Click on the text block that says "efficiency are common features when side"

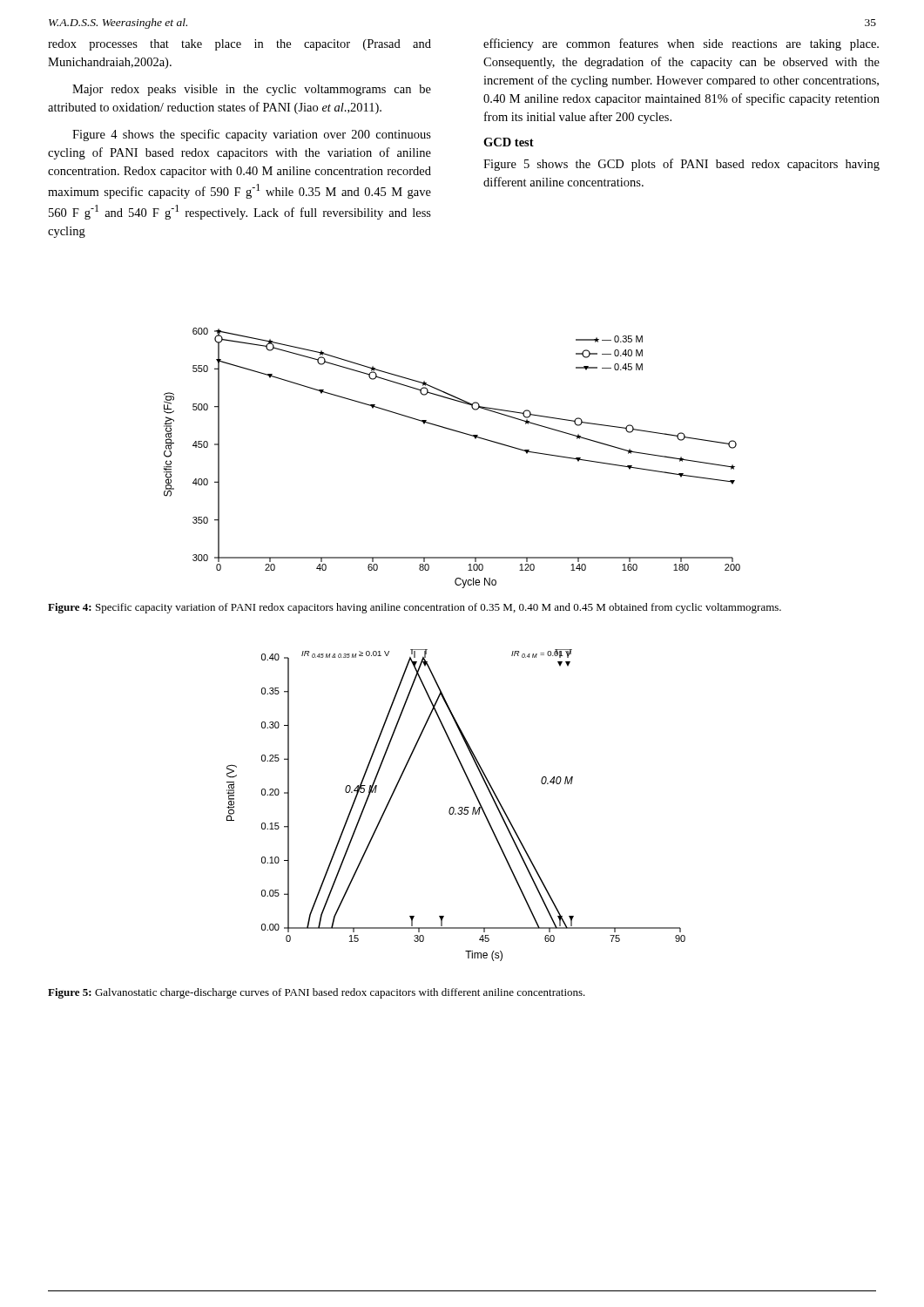tap(681, 81)
